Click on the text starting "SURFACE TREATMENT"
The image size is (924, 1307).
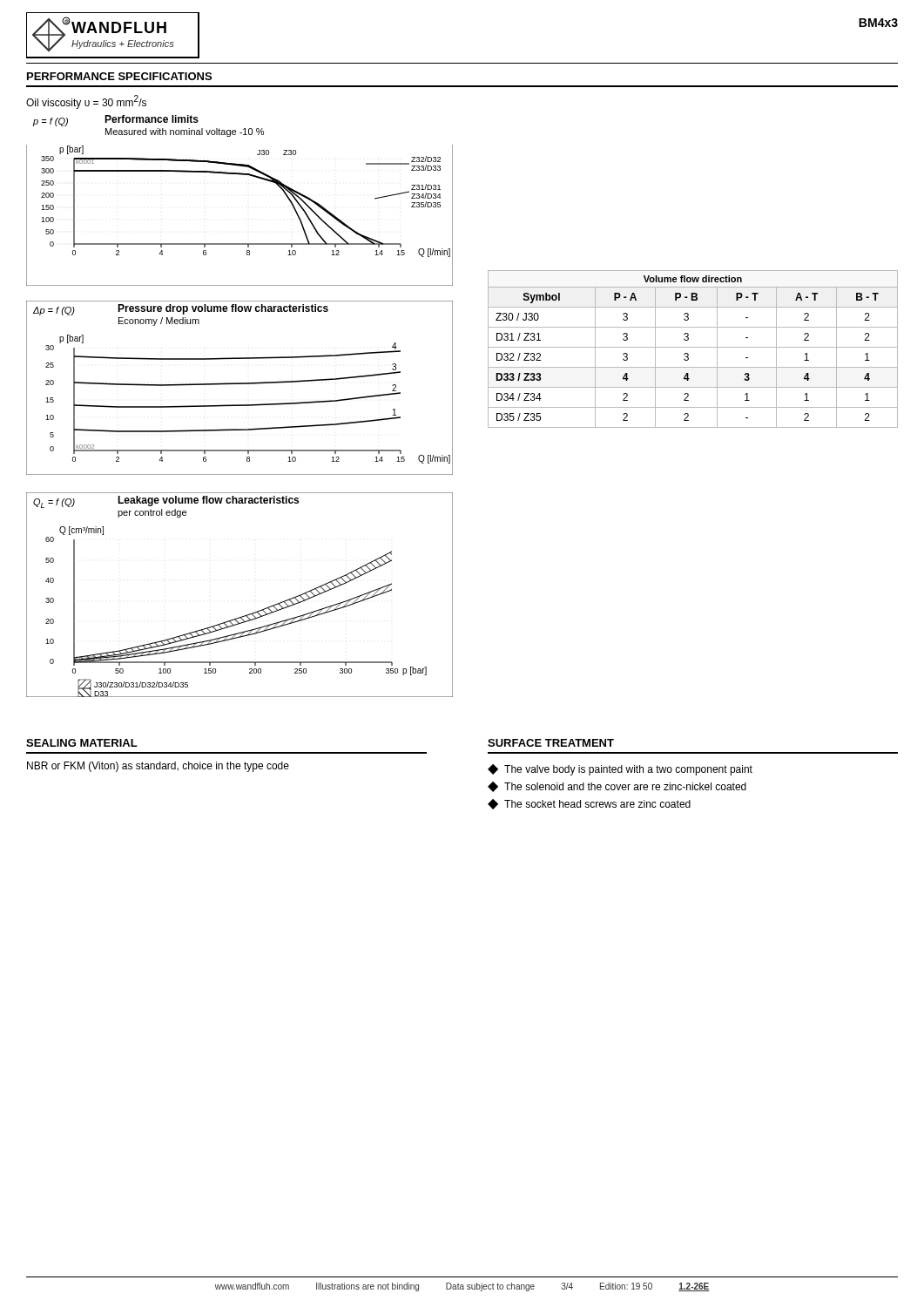click(693, 745)
